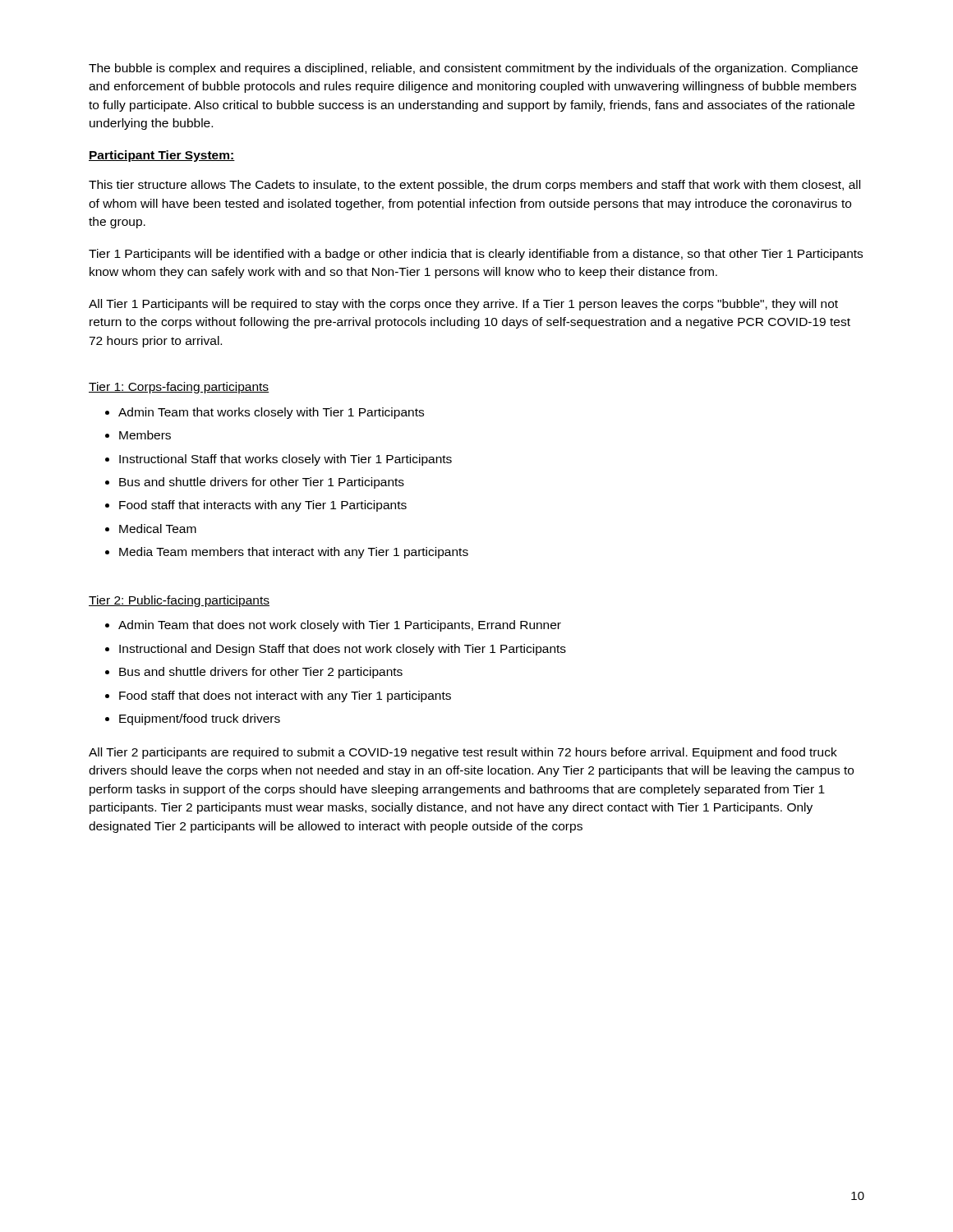The image size is (953, 1232).
Task: Select the list item with the text "Admin Team that works closely with"
Action: 265,413
